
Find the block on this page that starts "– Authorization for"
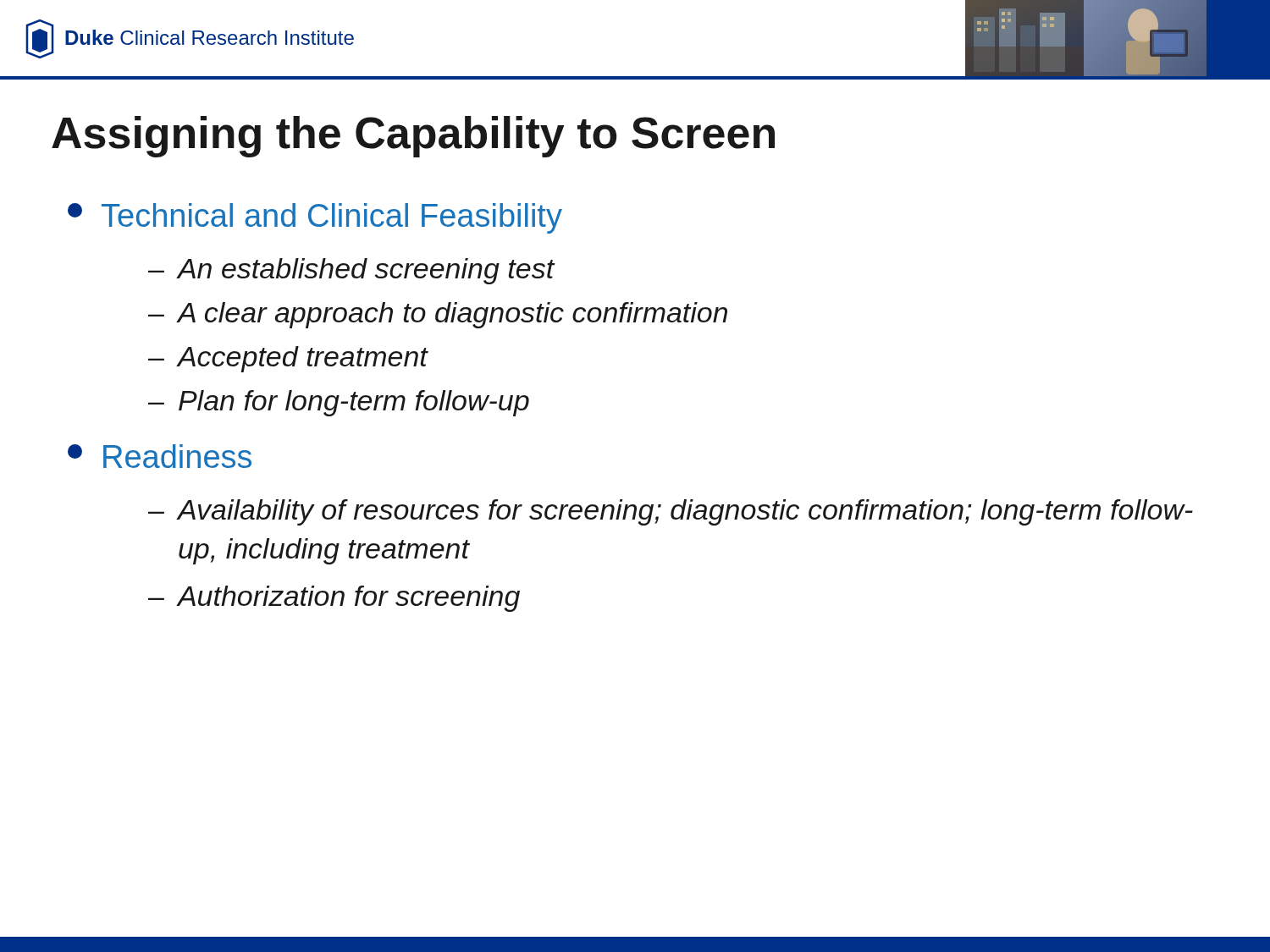coord(334,596)
